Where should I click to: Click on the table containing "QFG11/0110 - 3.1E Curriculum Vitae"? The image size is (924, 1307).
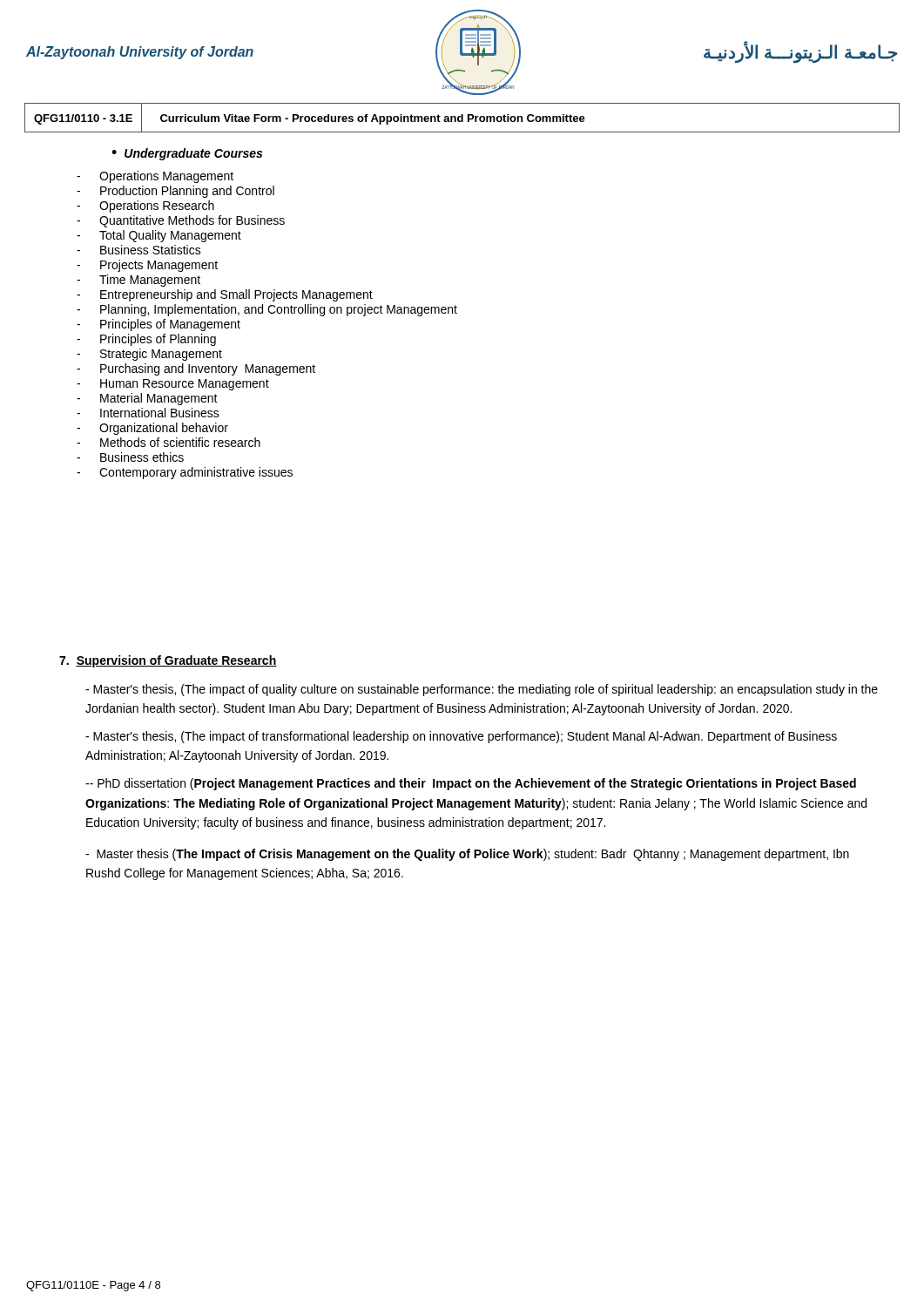462,118
